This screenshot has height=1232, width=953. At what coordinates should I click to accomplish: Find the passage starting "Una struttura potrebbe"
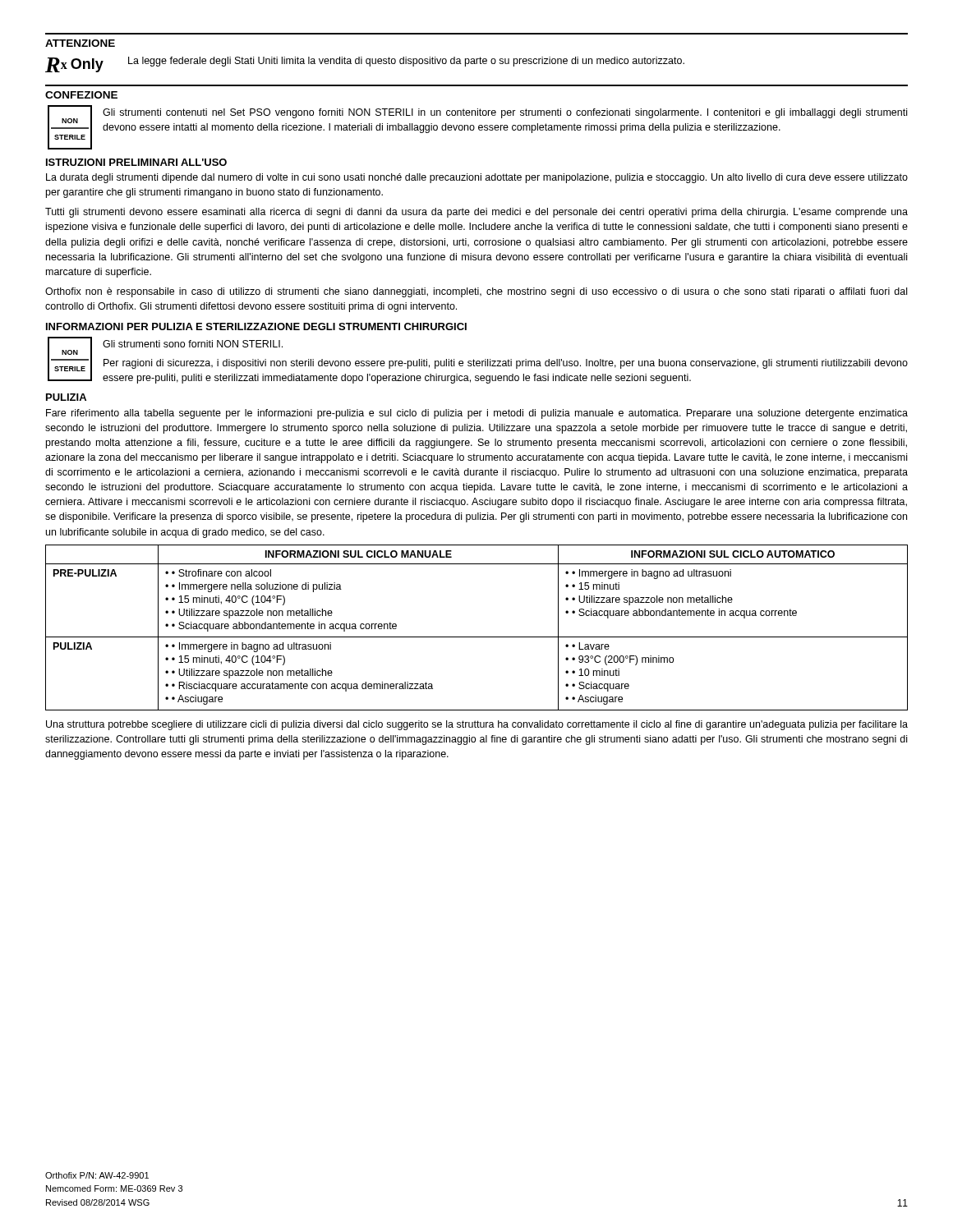coord(476,739)
